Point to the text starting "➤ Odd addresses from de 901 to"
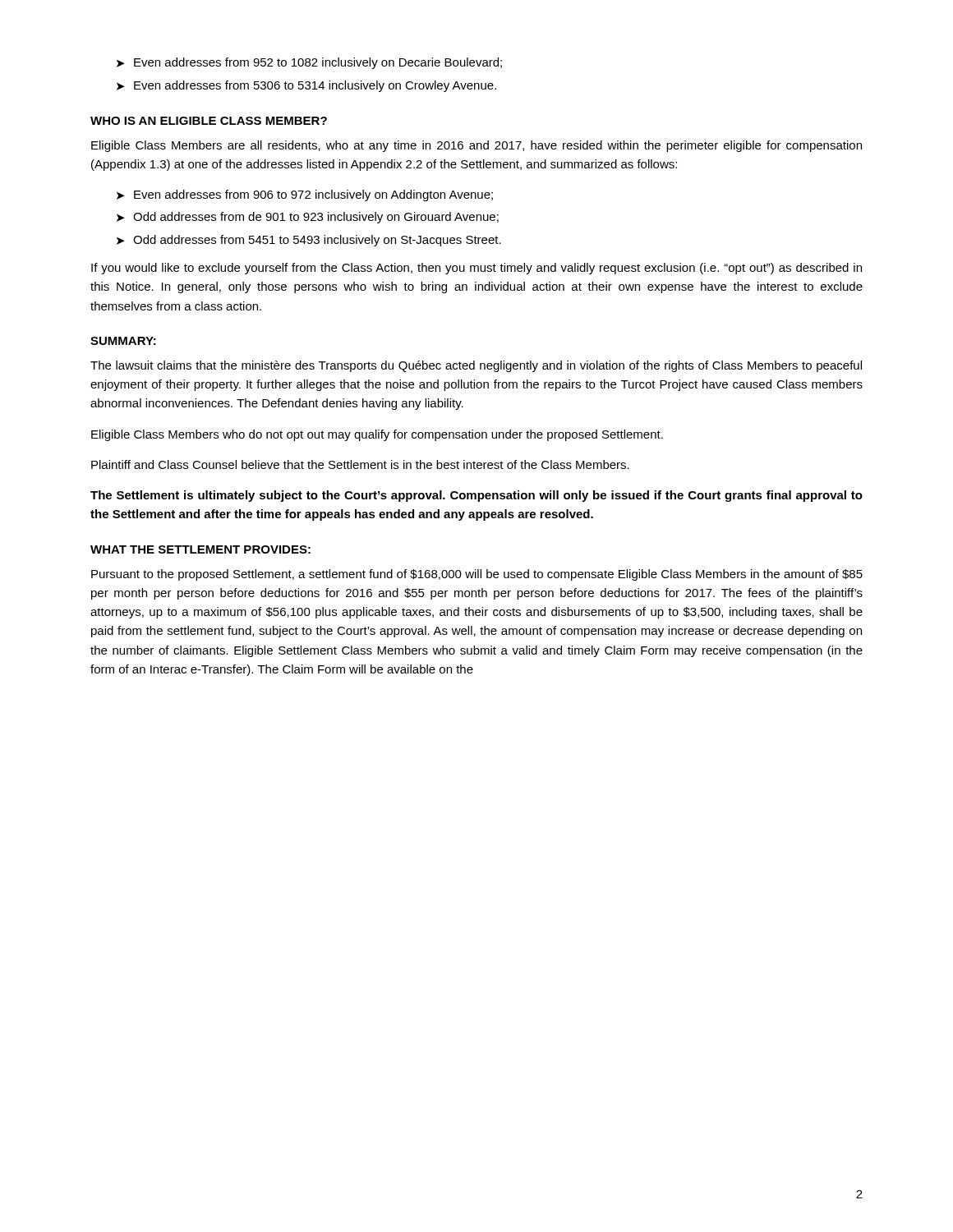 tap(489, 217)
